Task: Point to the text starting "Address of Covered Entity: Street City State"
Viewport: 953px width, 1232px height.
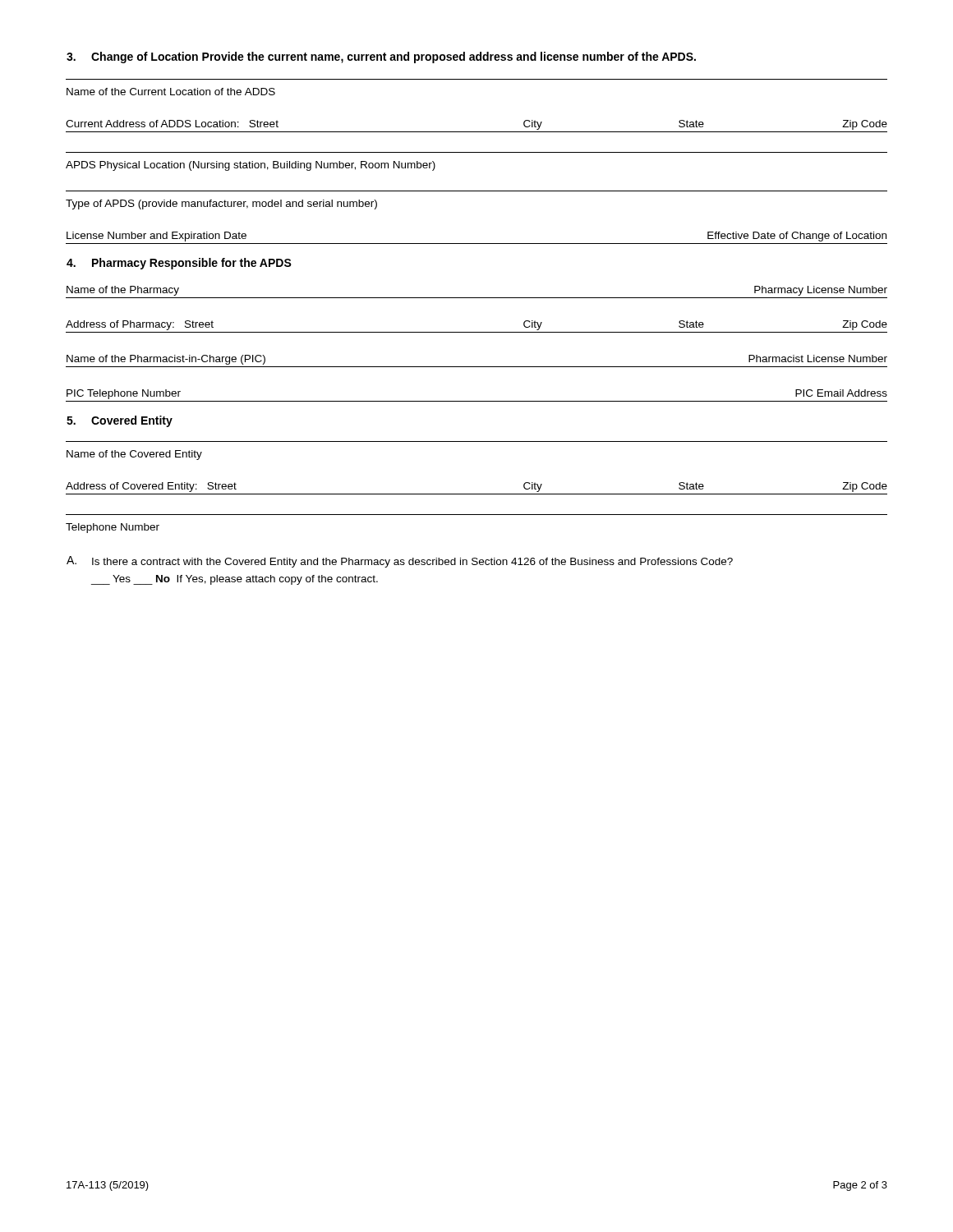Action: (476, 487)
